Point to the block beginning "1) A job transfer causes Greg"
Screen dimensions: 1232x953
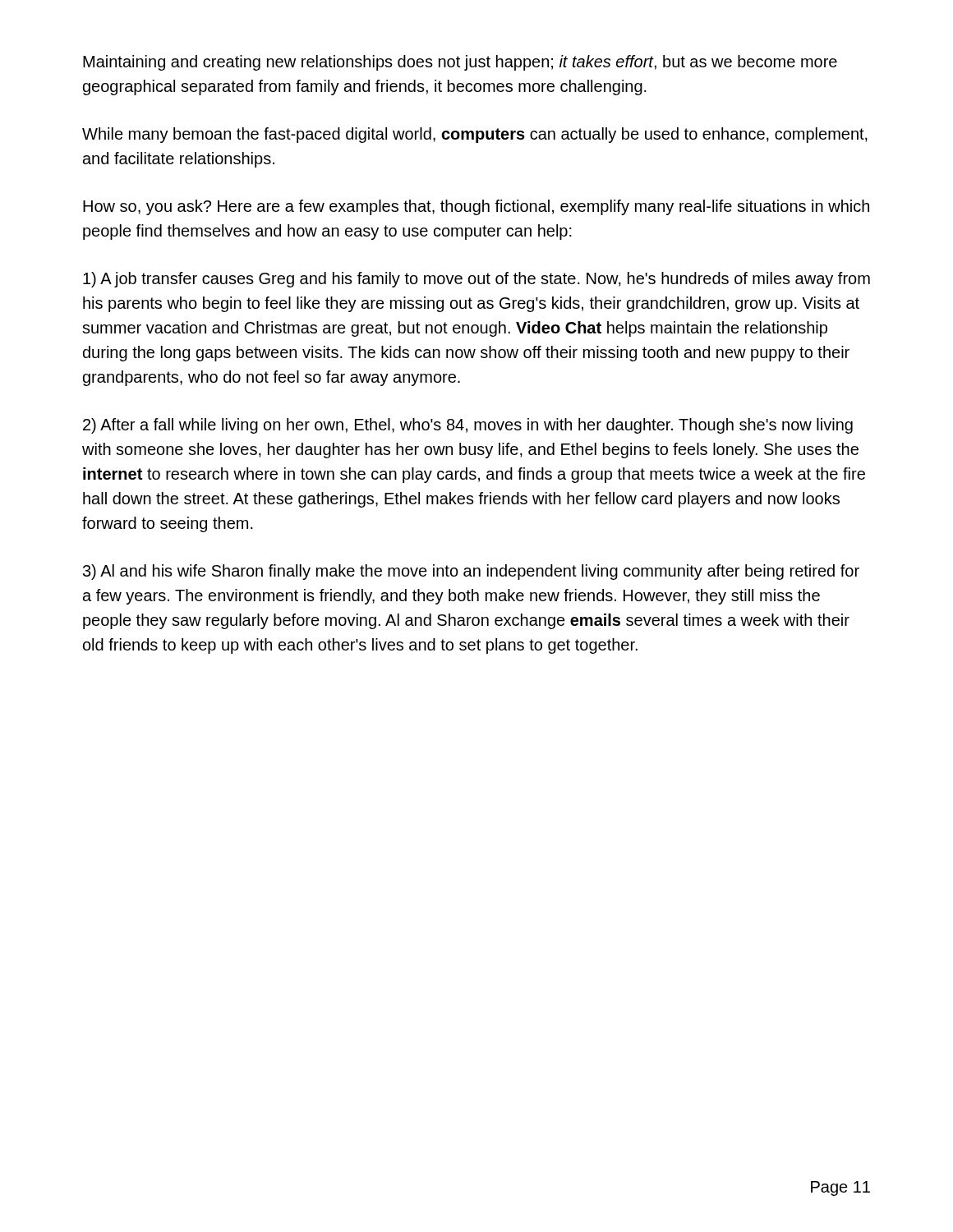476,328
